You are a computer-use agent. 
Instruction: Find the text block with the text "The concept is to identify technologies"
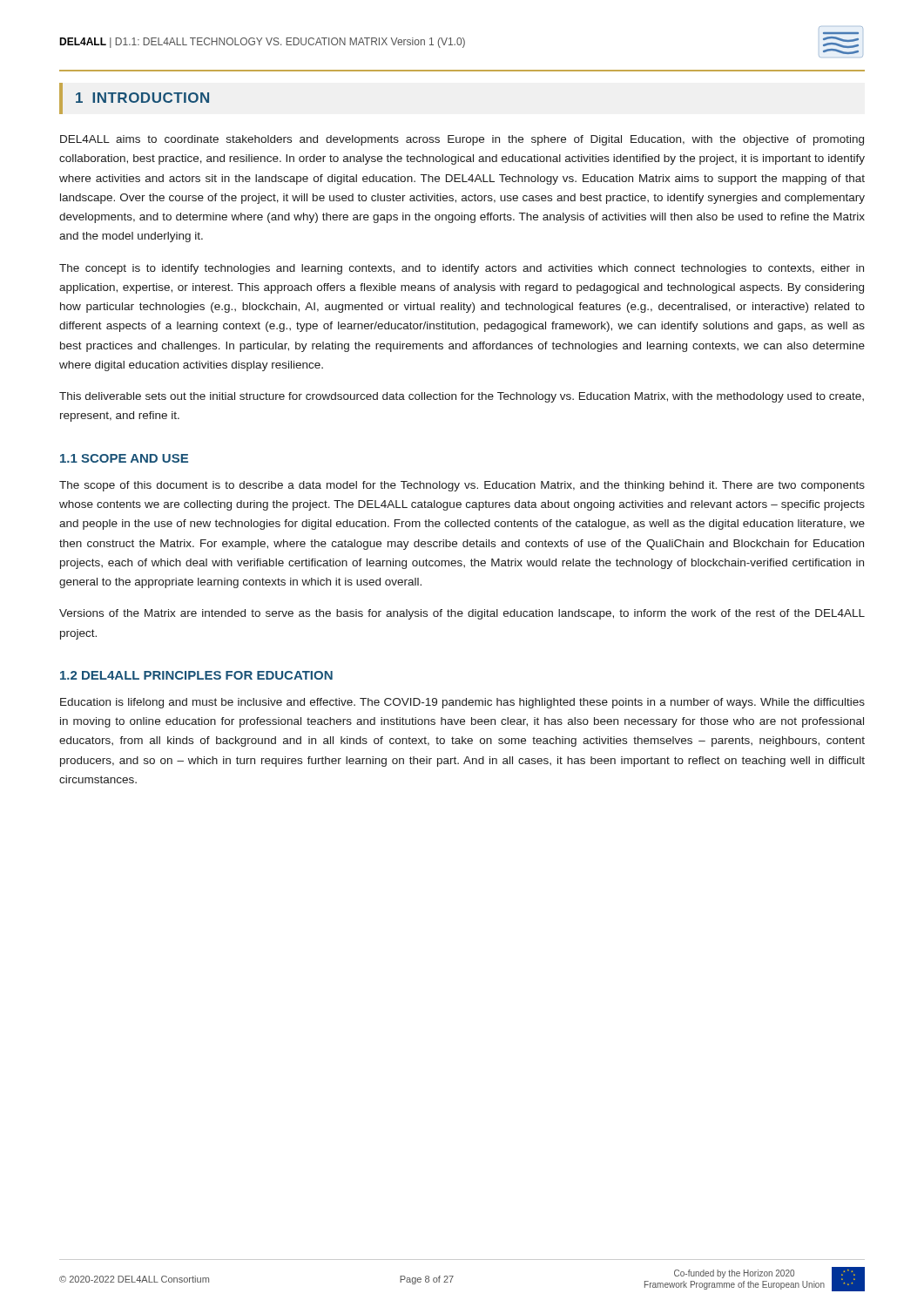[462, 316]
